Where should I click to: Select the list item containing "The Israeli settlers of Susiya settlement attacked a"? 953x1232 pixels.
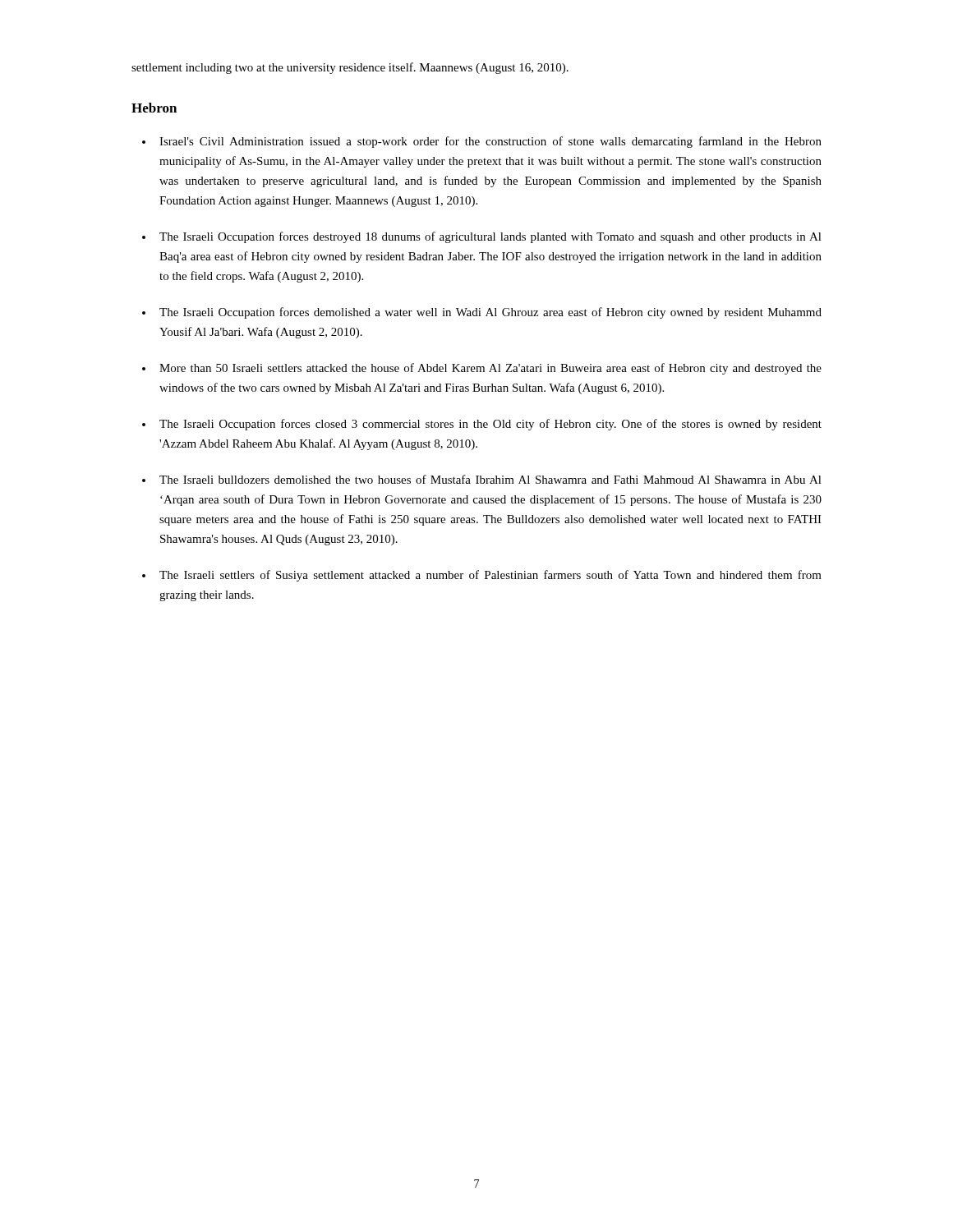click(x=490, y=585)
